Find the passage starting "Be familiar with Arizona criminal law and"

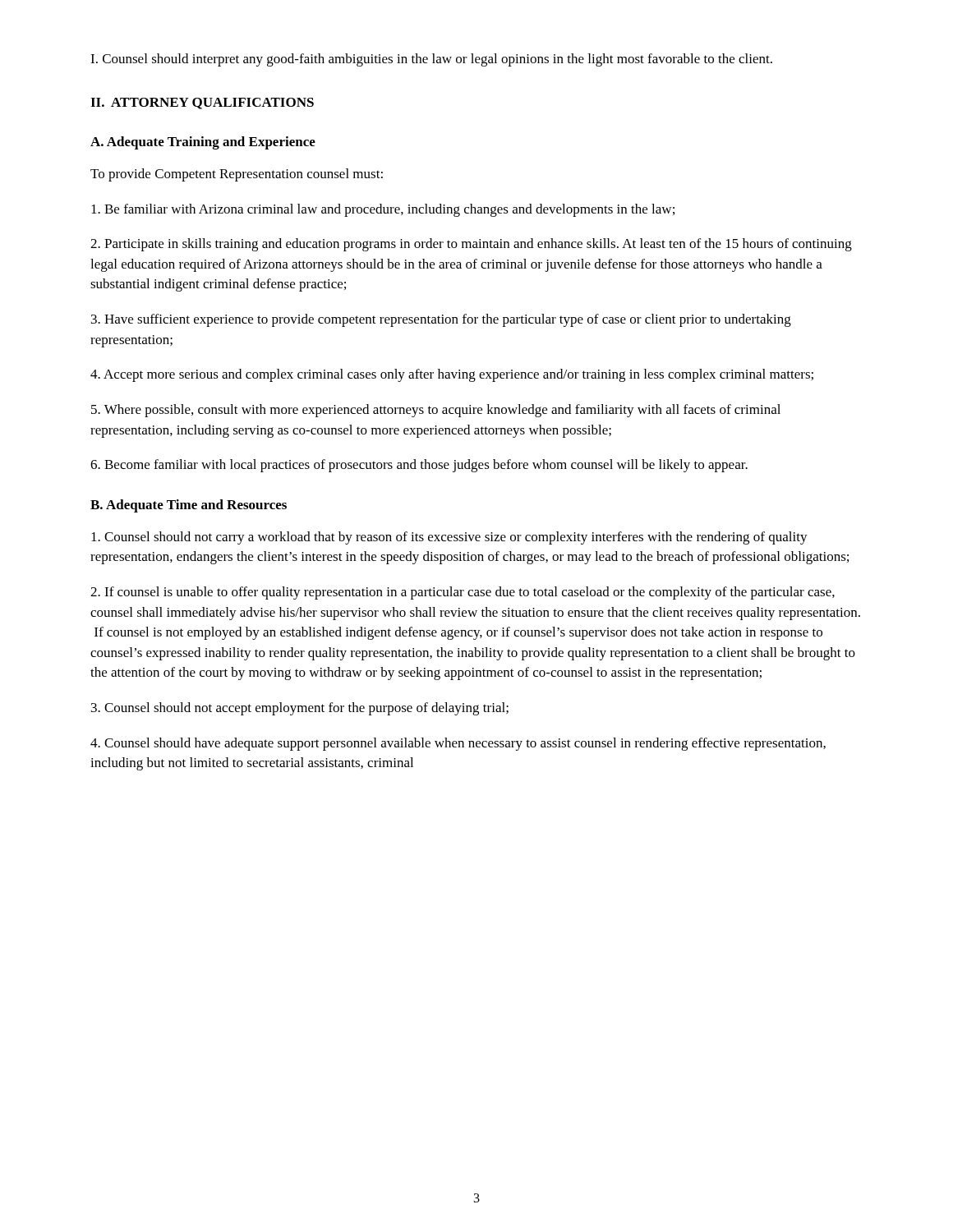(x=383, y=209)
